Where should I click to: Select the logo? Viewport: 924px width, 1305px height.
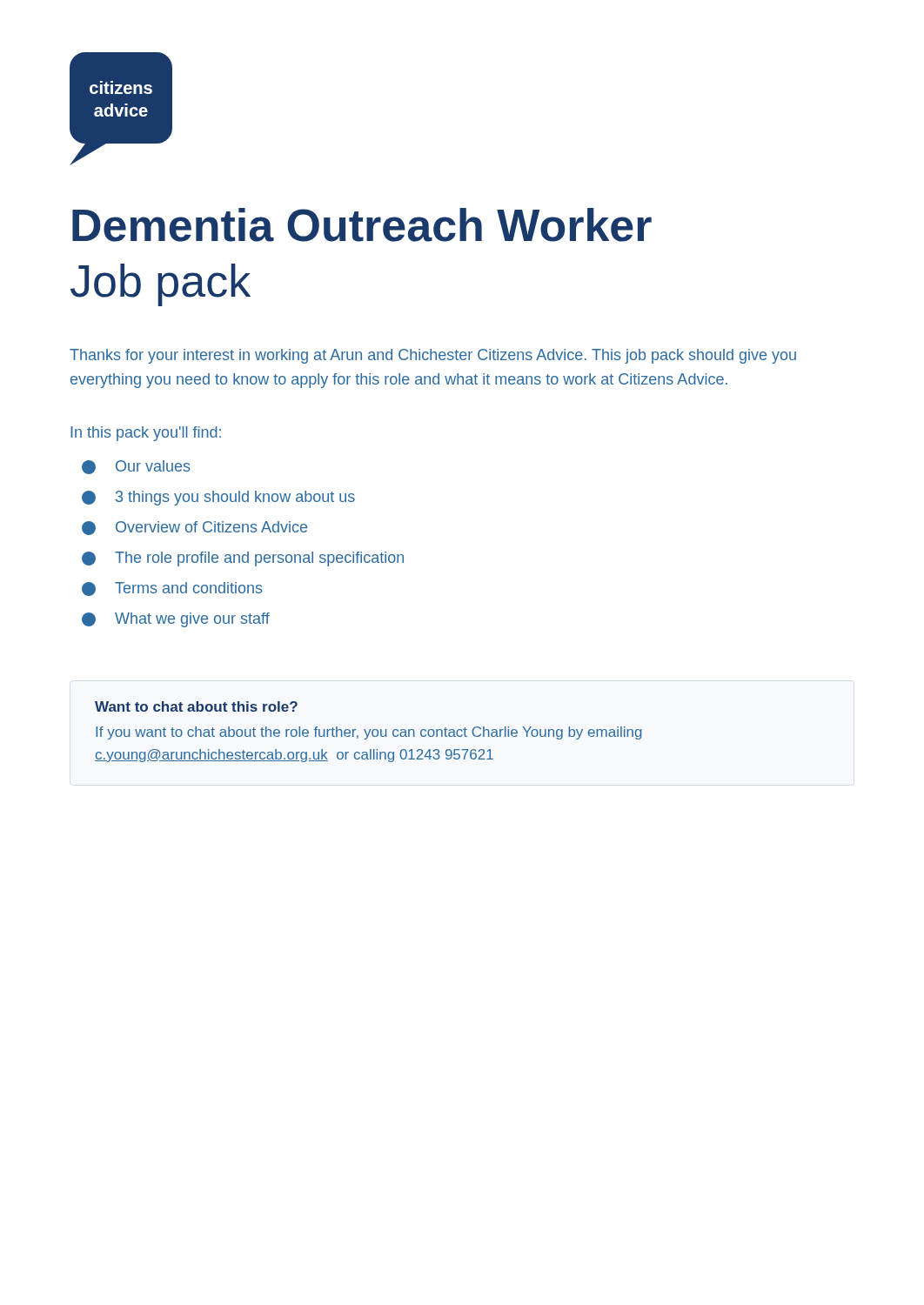tap(126, 110)
